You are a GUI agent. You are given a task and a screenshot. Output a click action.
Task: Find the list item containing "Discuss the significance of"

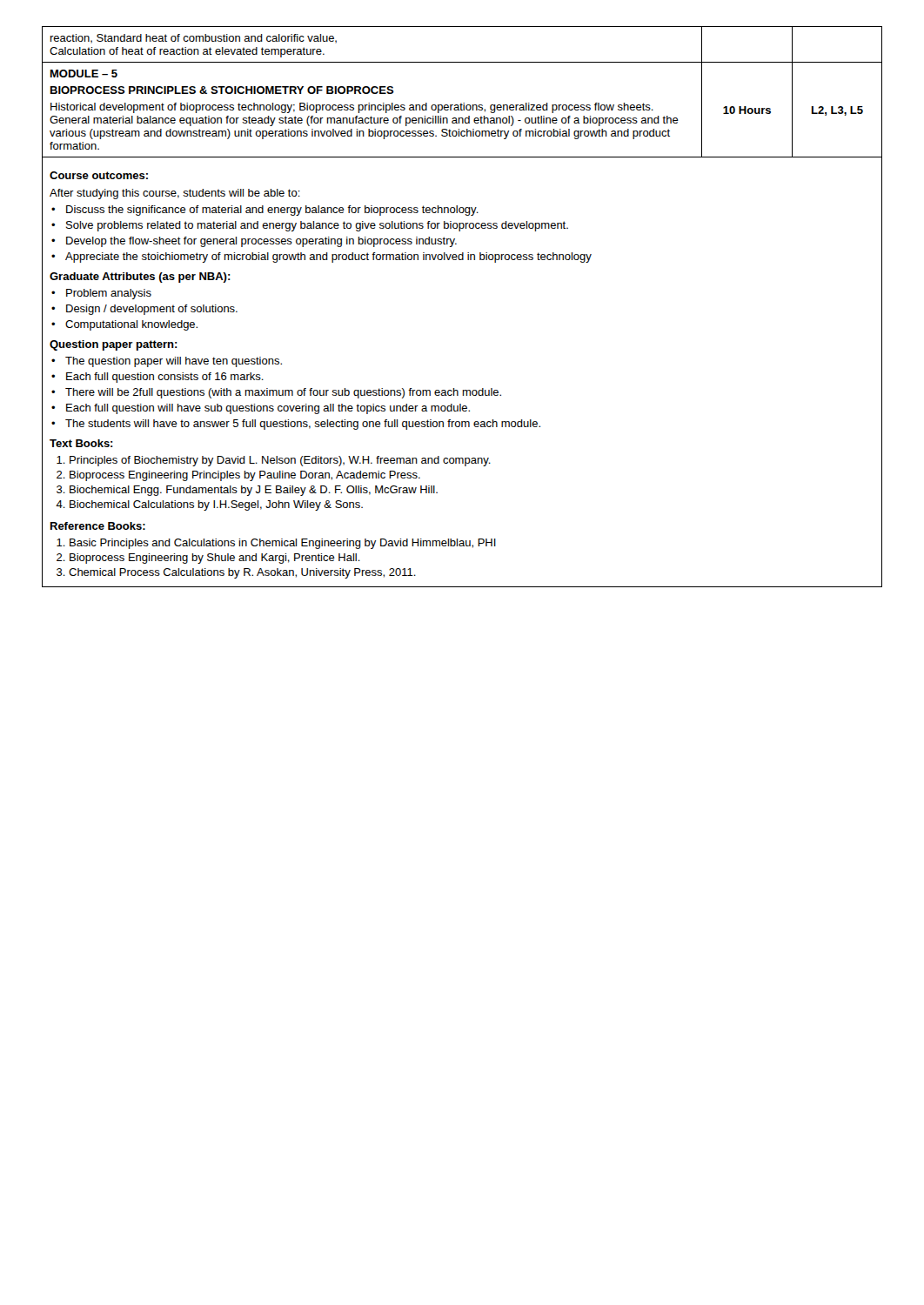[272, 209]
